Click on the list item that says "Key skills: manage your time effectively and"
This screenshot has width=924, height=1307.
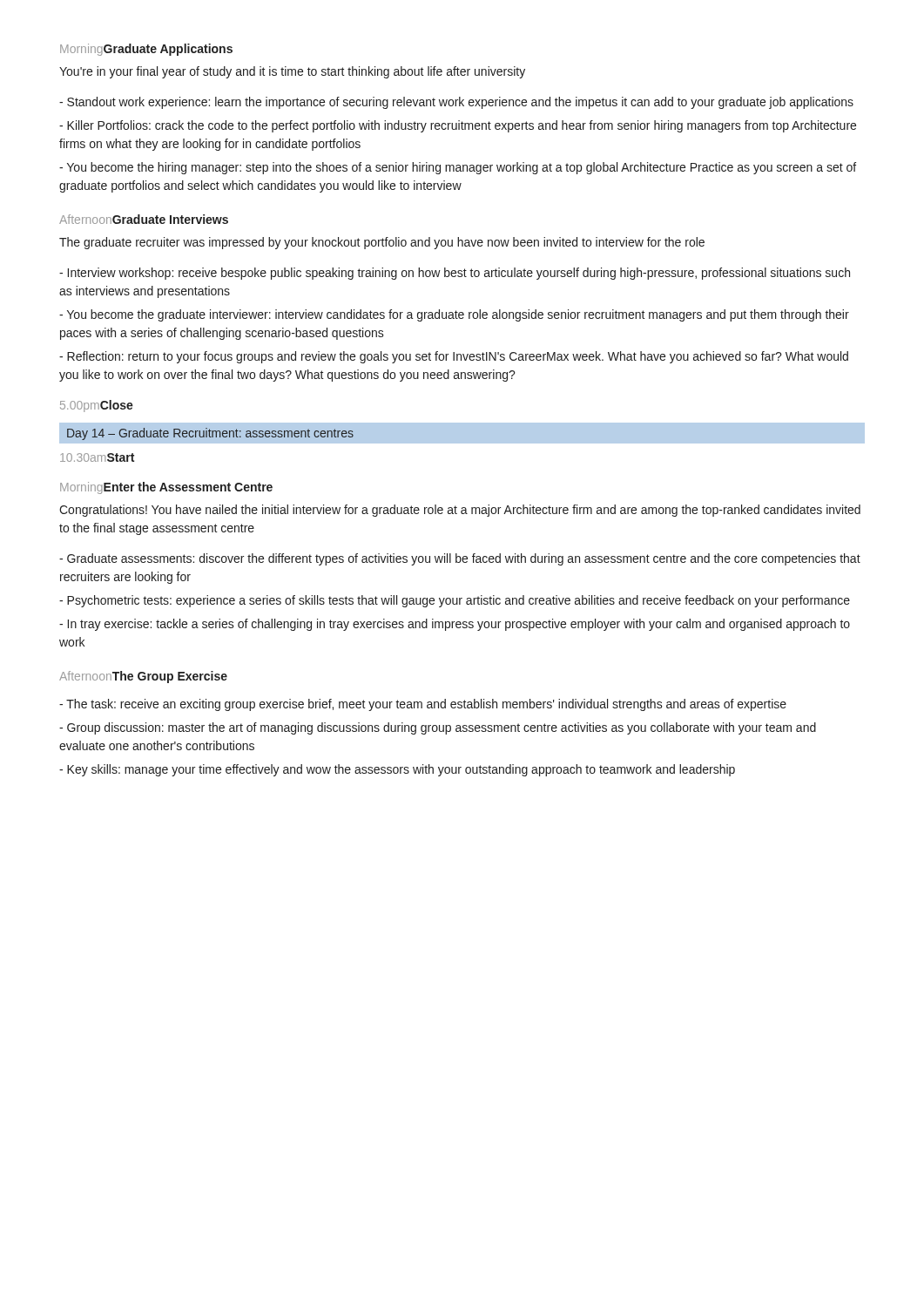coord(397,769)
